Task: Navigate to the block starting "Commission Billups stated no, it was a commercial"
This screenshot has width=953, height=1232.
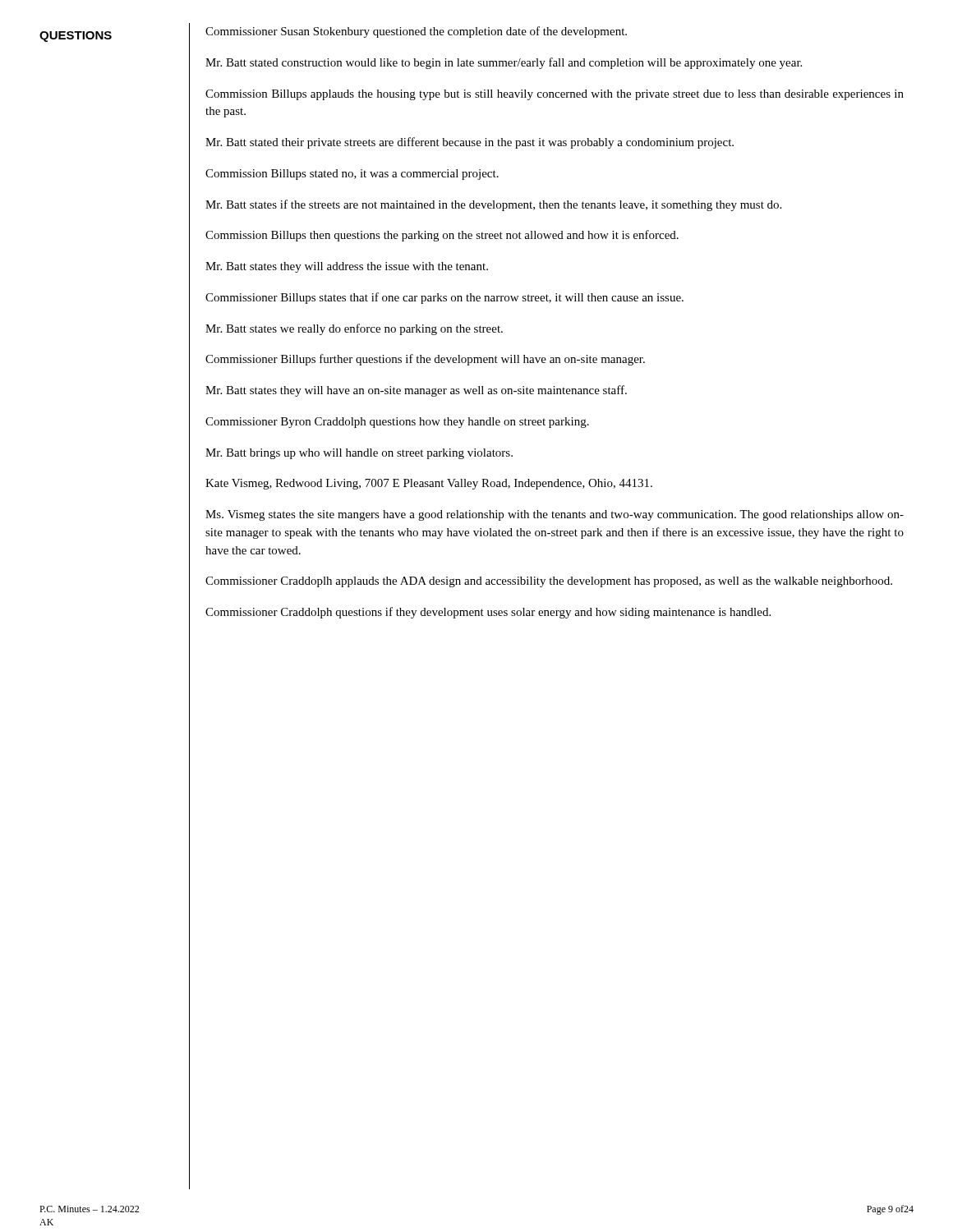Action: 352,173
